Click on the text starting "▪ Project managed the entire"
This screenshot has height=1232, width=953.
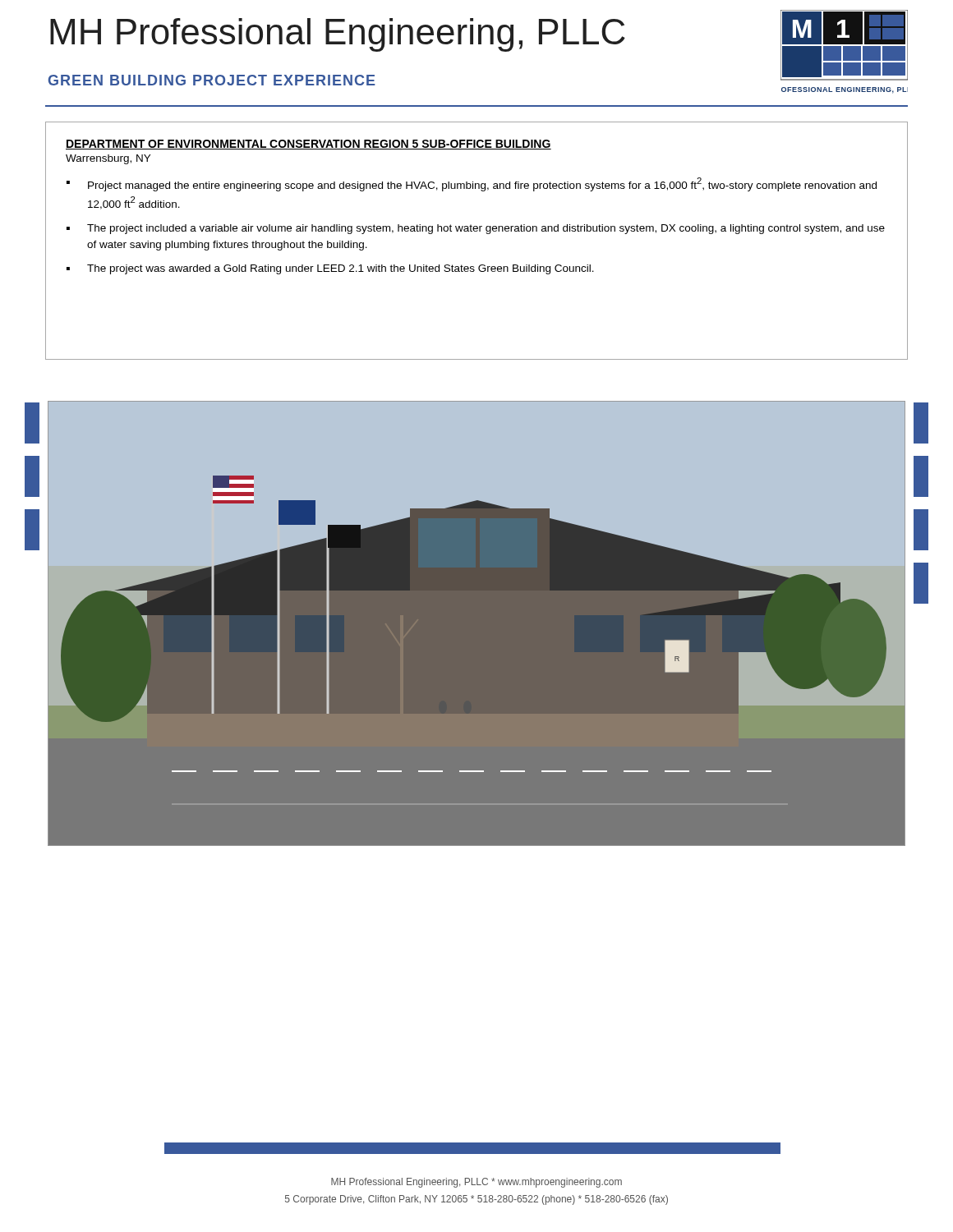pyautogui.click(x=476, y=193)
